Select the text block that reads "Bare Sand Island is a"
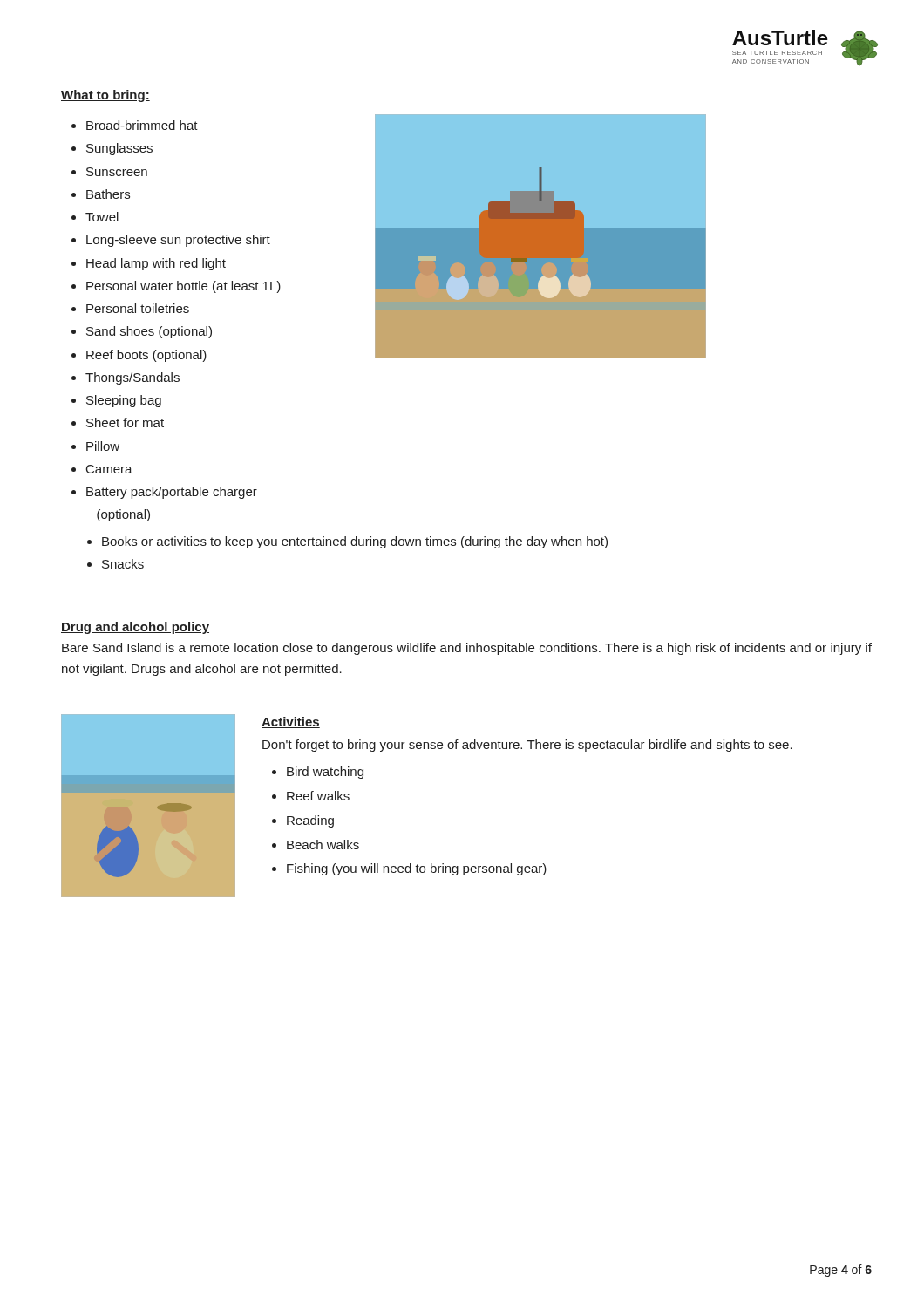 coord(466,658)
